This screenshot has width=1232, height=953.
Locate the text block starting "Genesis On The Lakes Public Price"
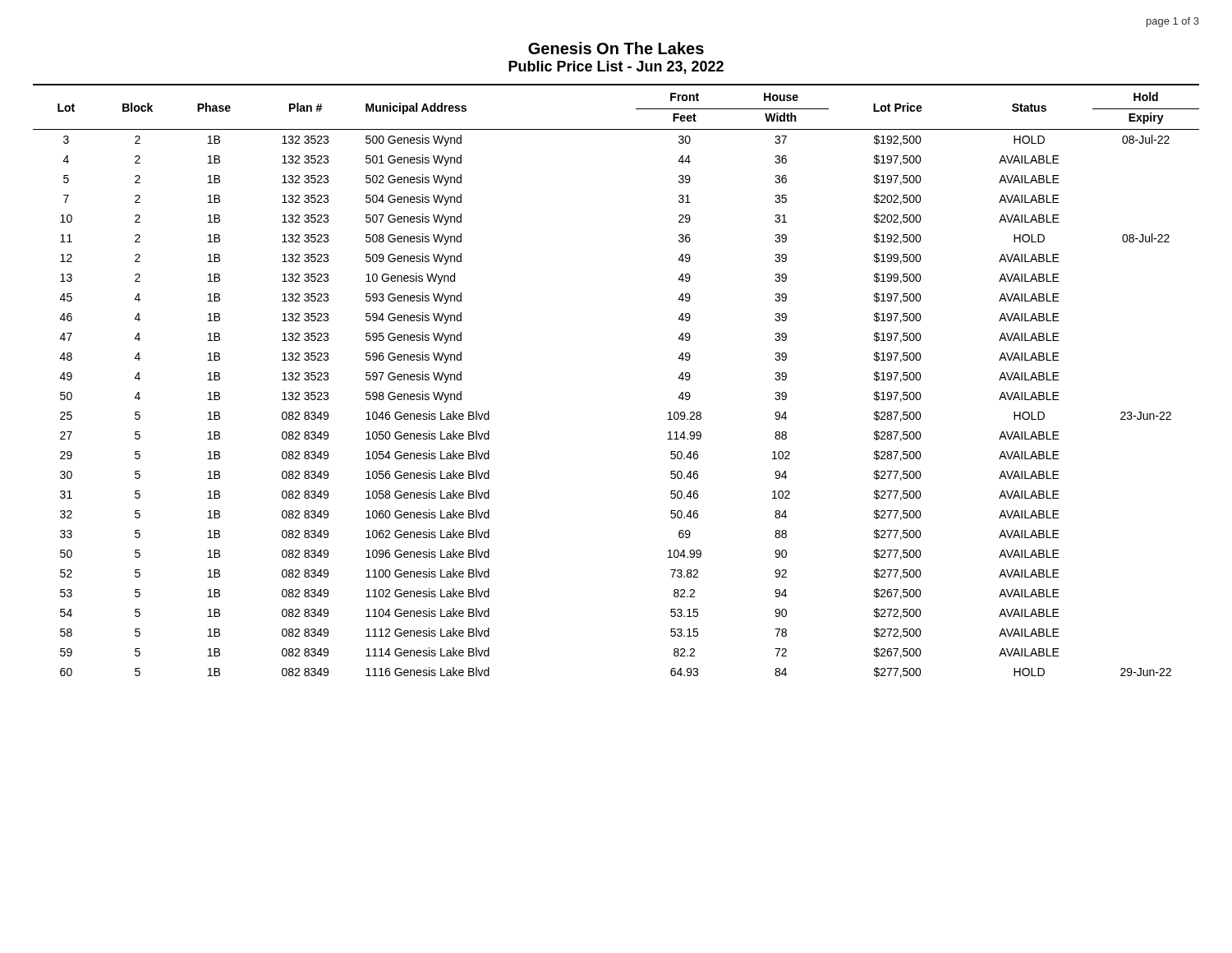click(616, 58)
